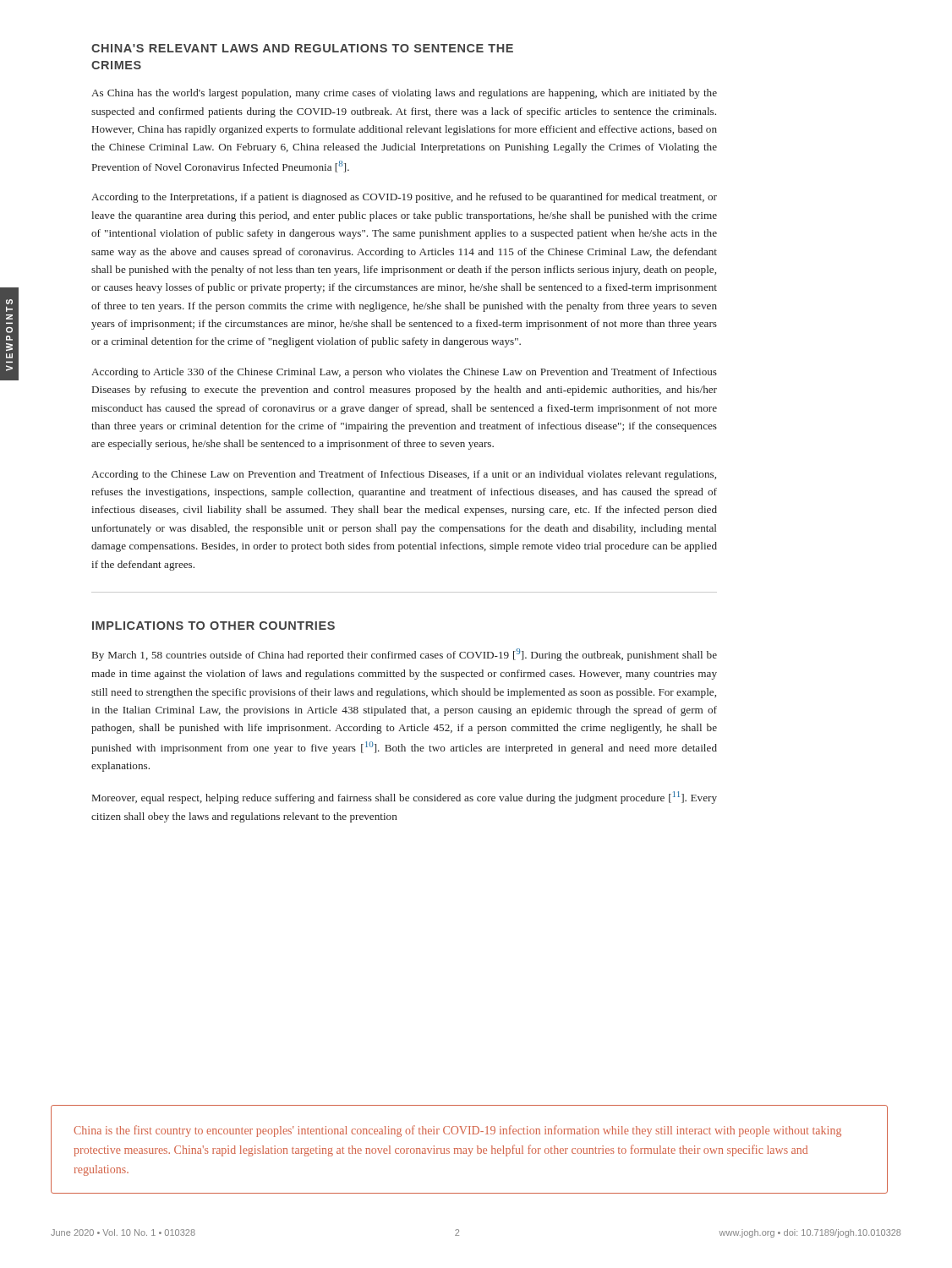The height and width of the screenshot is (1268, 952).
Task: Select the text block that reads "By March 1, 58 countries outside of"
Action: point(404,709)
